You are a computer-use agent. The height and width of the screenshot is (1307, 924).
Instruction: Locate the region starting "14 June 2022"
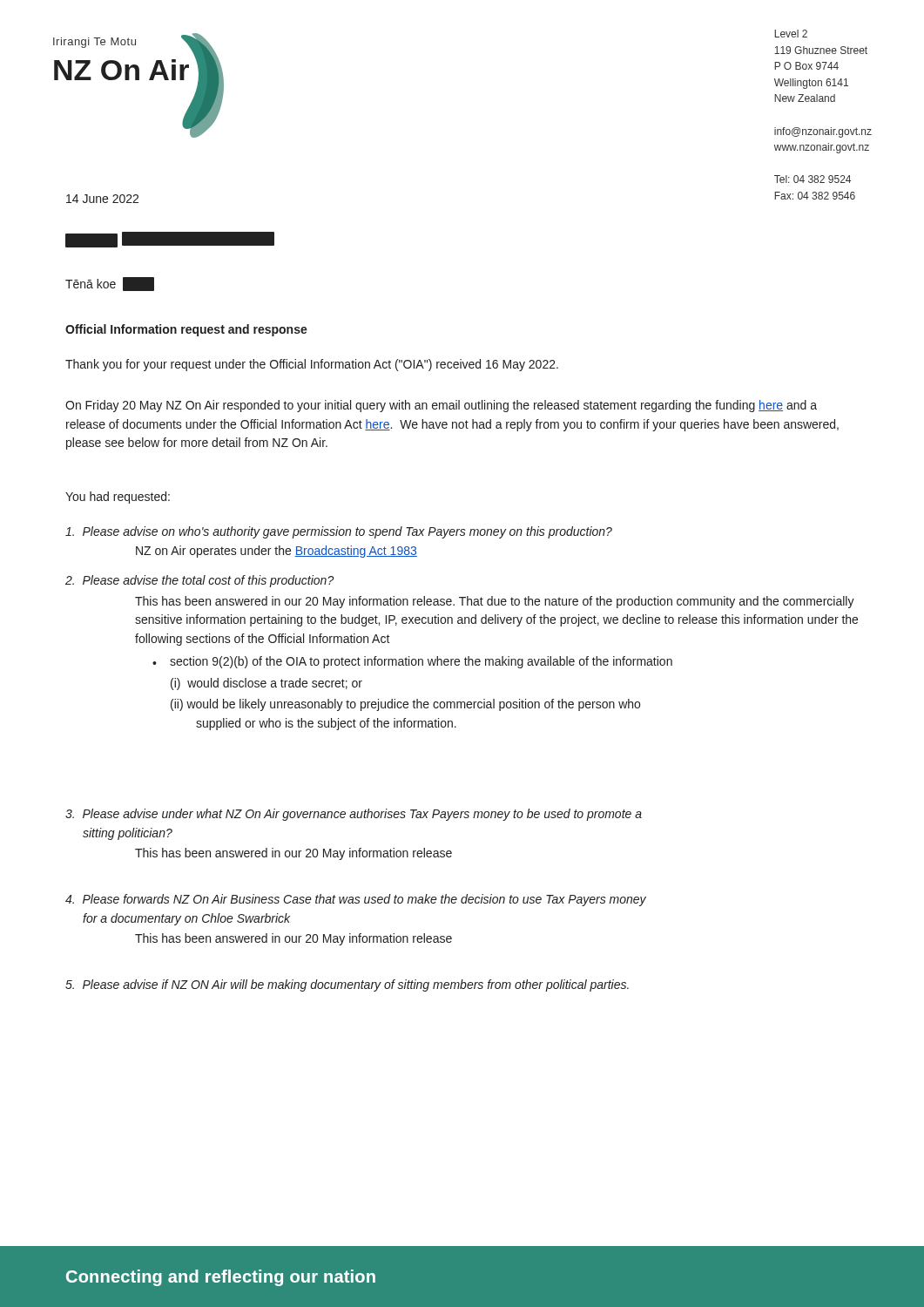point(102,199)
